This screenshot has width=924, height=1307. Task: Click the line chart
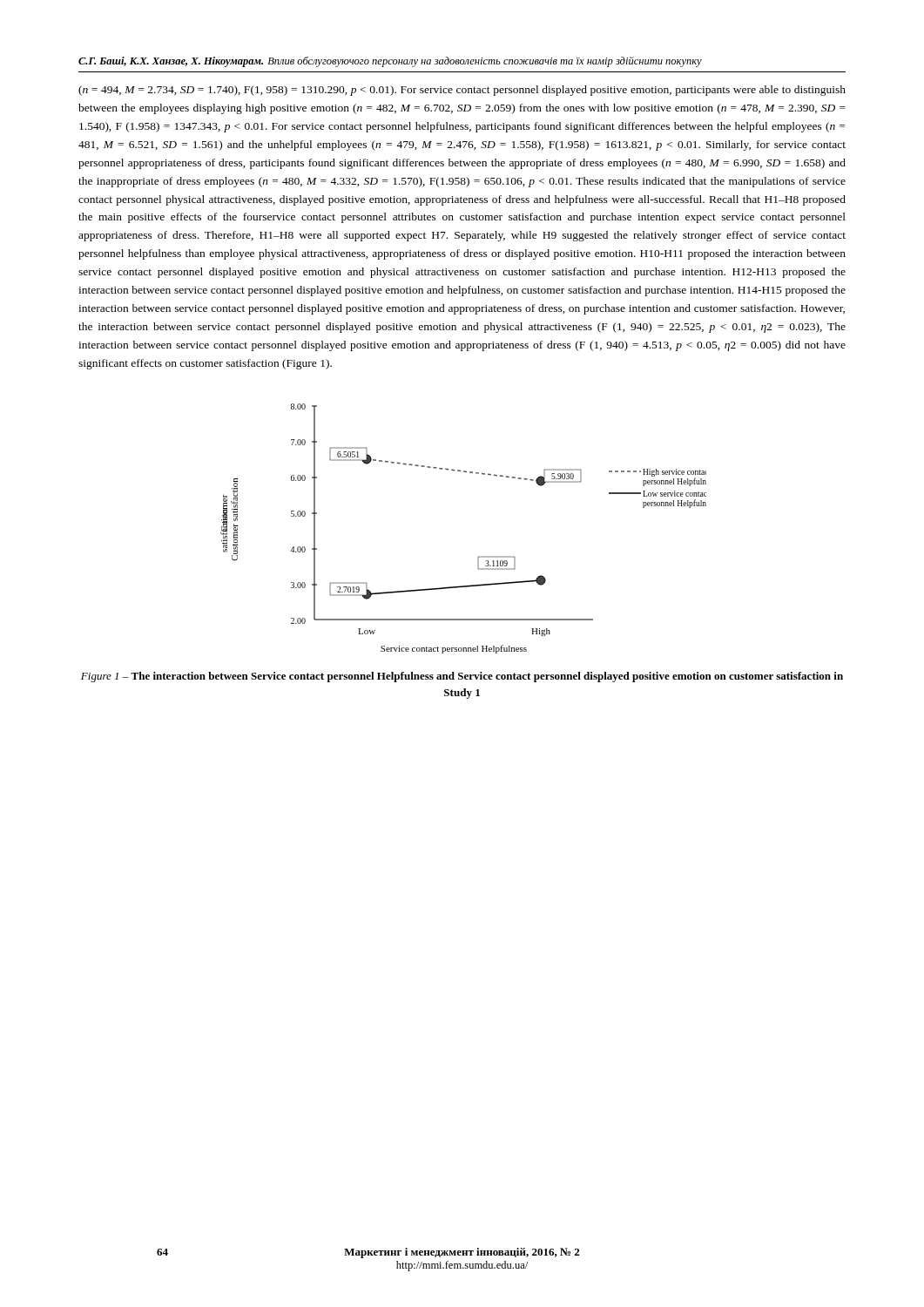462,523
